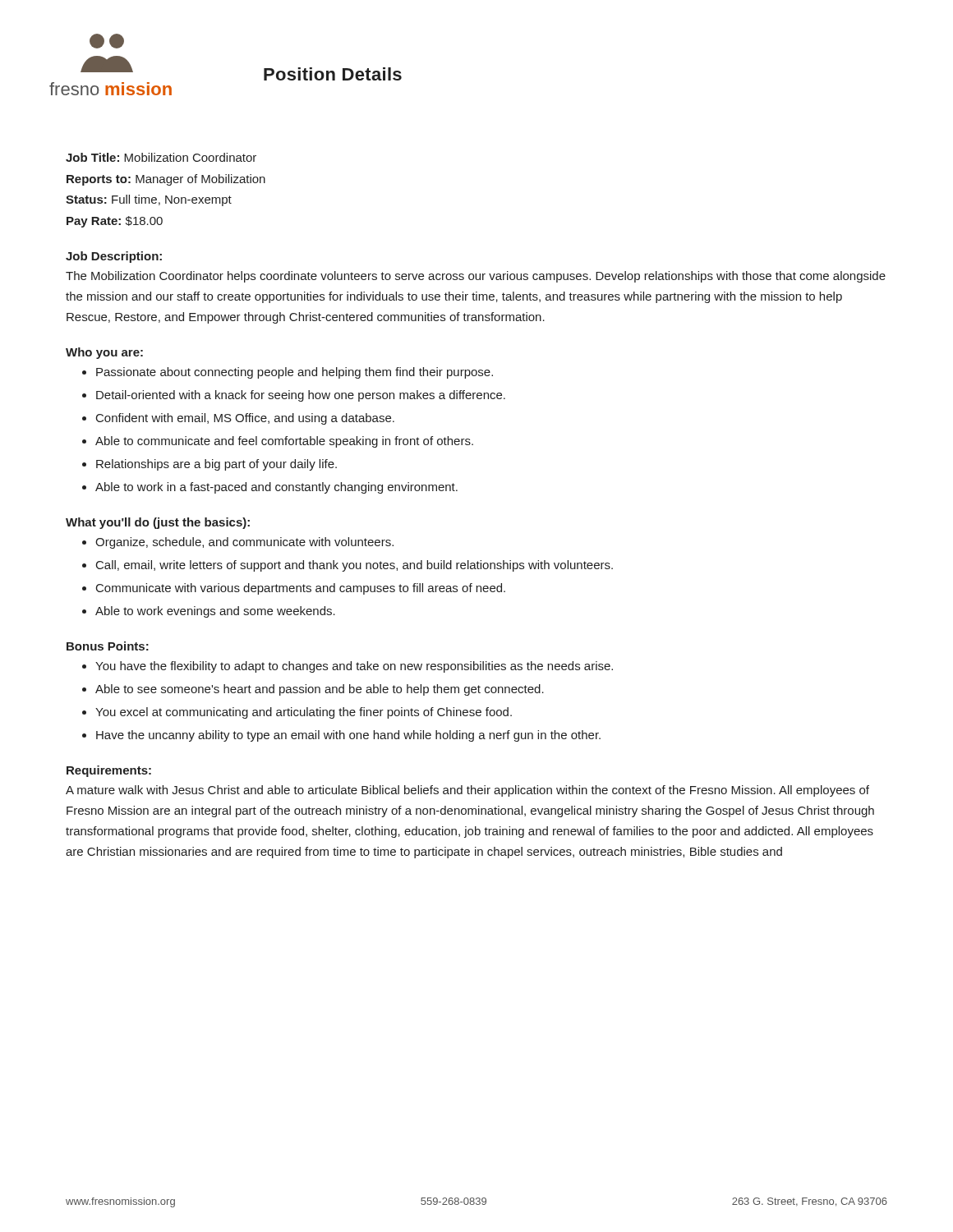This screenshot has height=1232, width=953.
Task: Point to the block starting "Confident with email, MS"
Action: (x=245, y=418)
